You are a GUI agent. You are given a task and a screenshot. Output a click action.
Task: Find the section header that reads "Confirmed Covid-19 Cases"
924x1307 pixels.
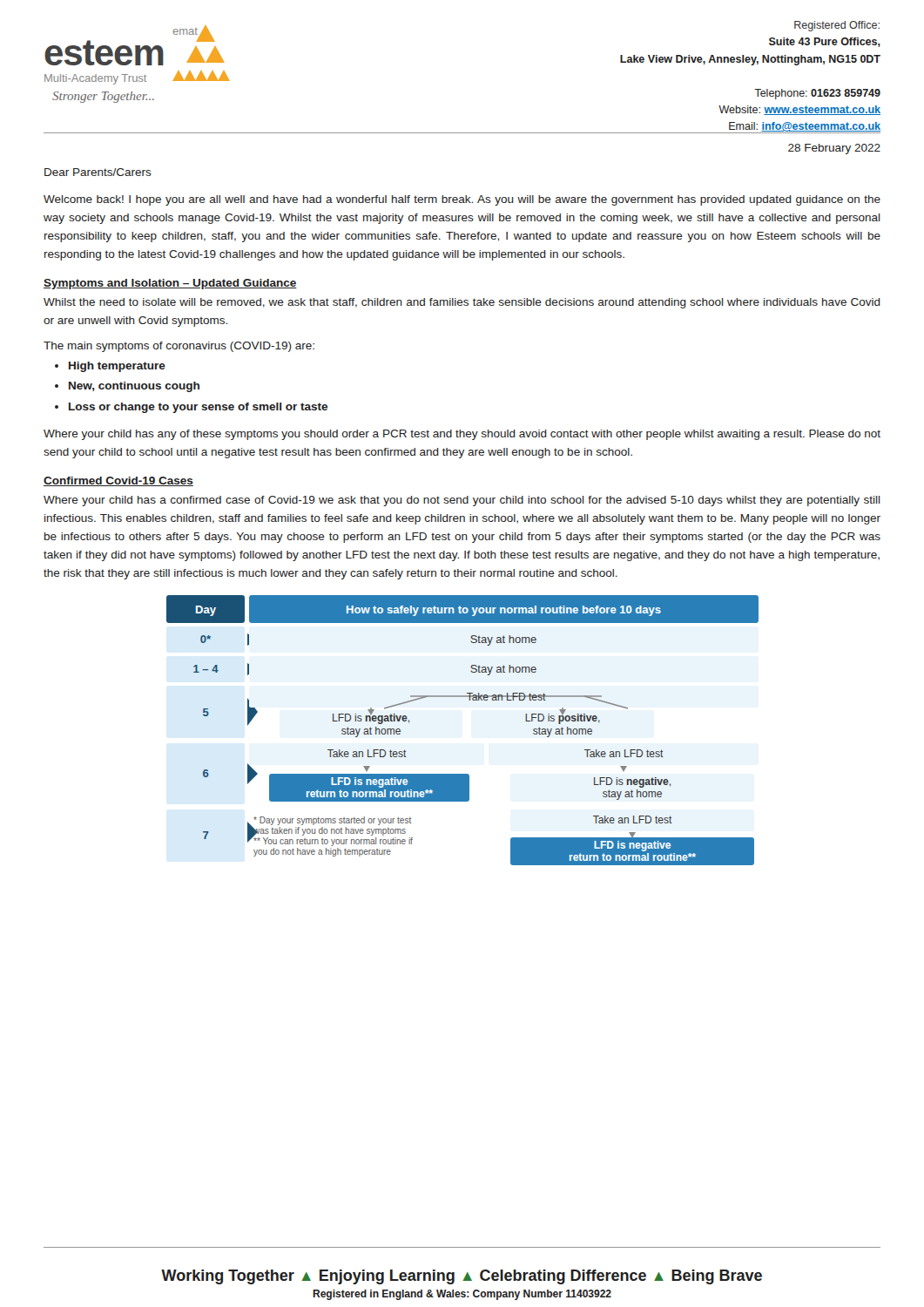(118, 481)
